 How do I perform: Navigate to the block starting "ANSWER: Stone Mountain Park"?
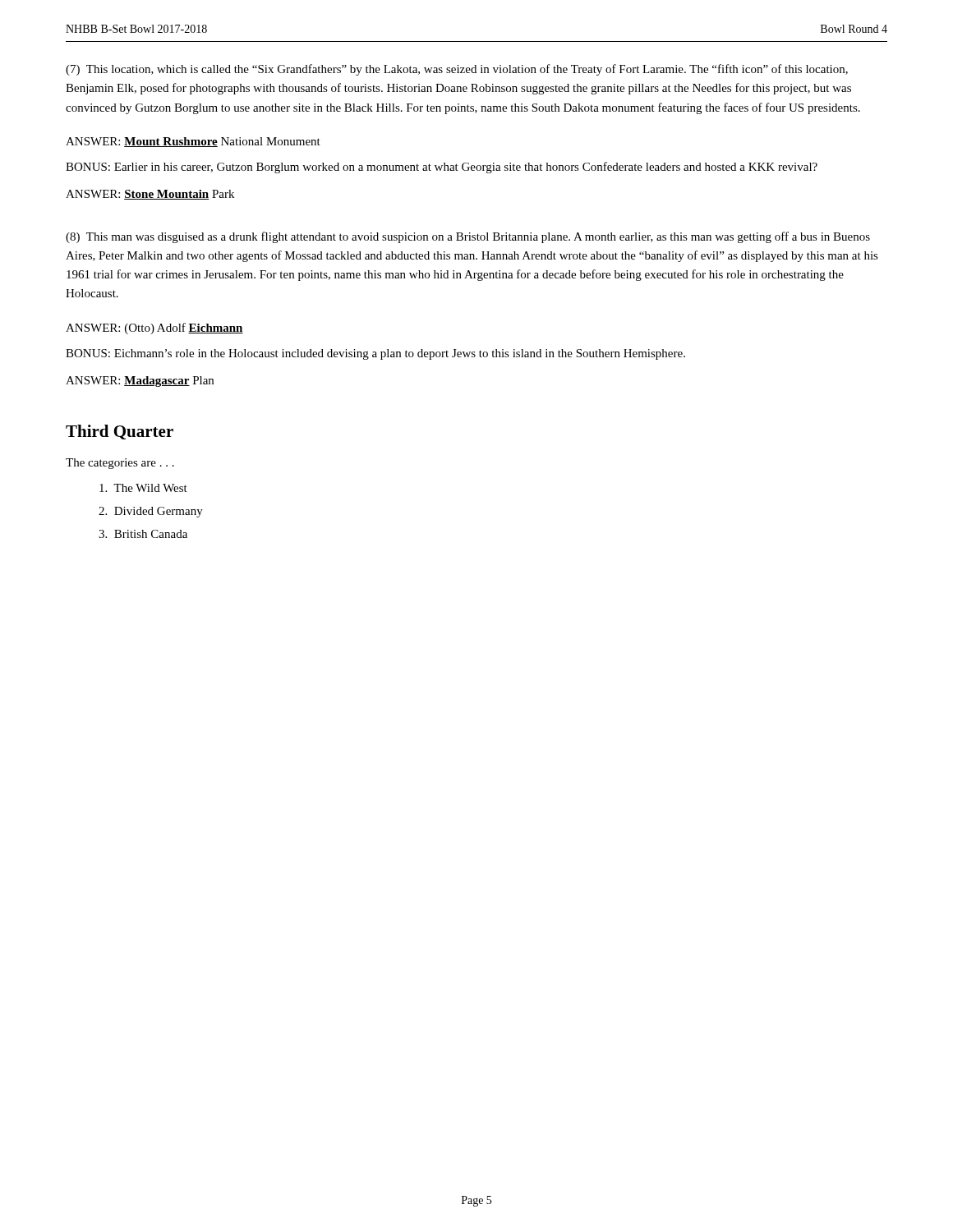coord(150,194)
